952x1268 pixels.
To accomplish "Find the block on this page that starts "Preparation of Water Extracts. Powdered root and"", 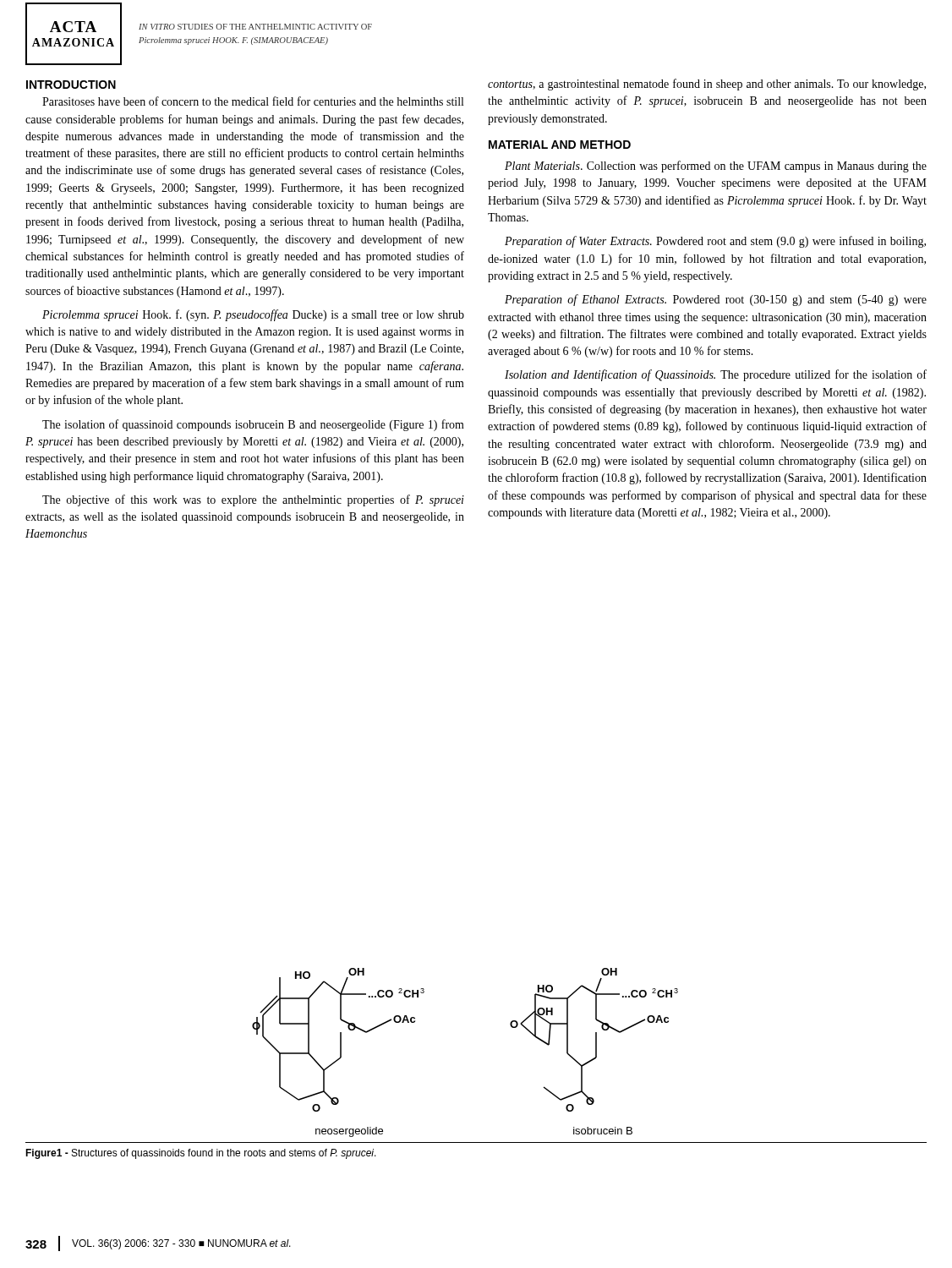I will pos(707,259).
